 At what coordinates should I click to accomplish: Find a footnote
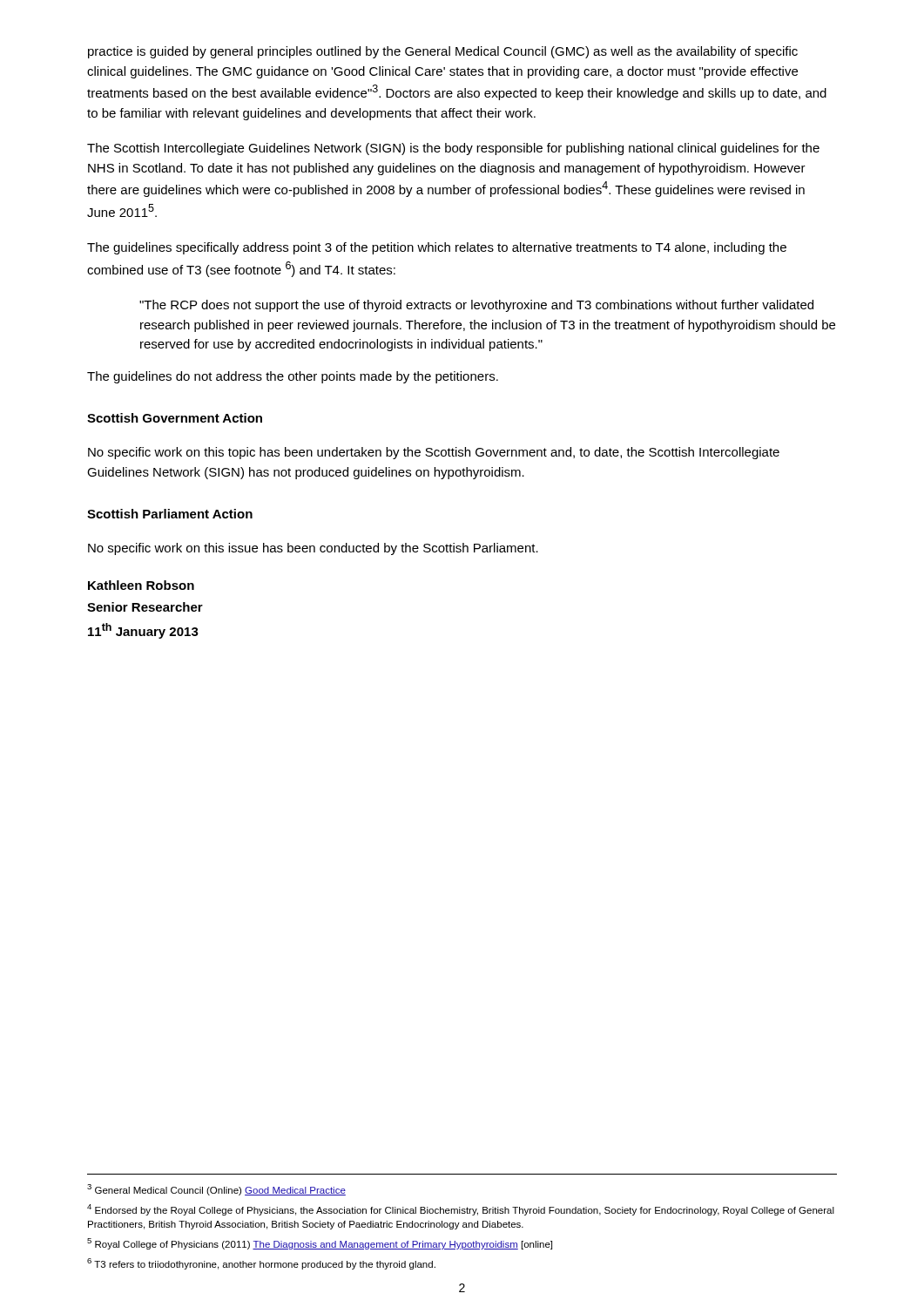click(462, 1226)
